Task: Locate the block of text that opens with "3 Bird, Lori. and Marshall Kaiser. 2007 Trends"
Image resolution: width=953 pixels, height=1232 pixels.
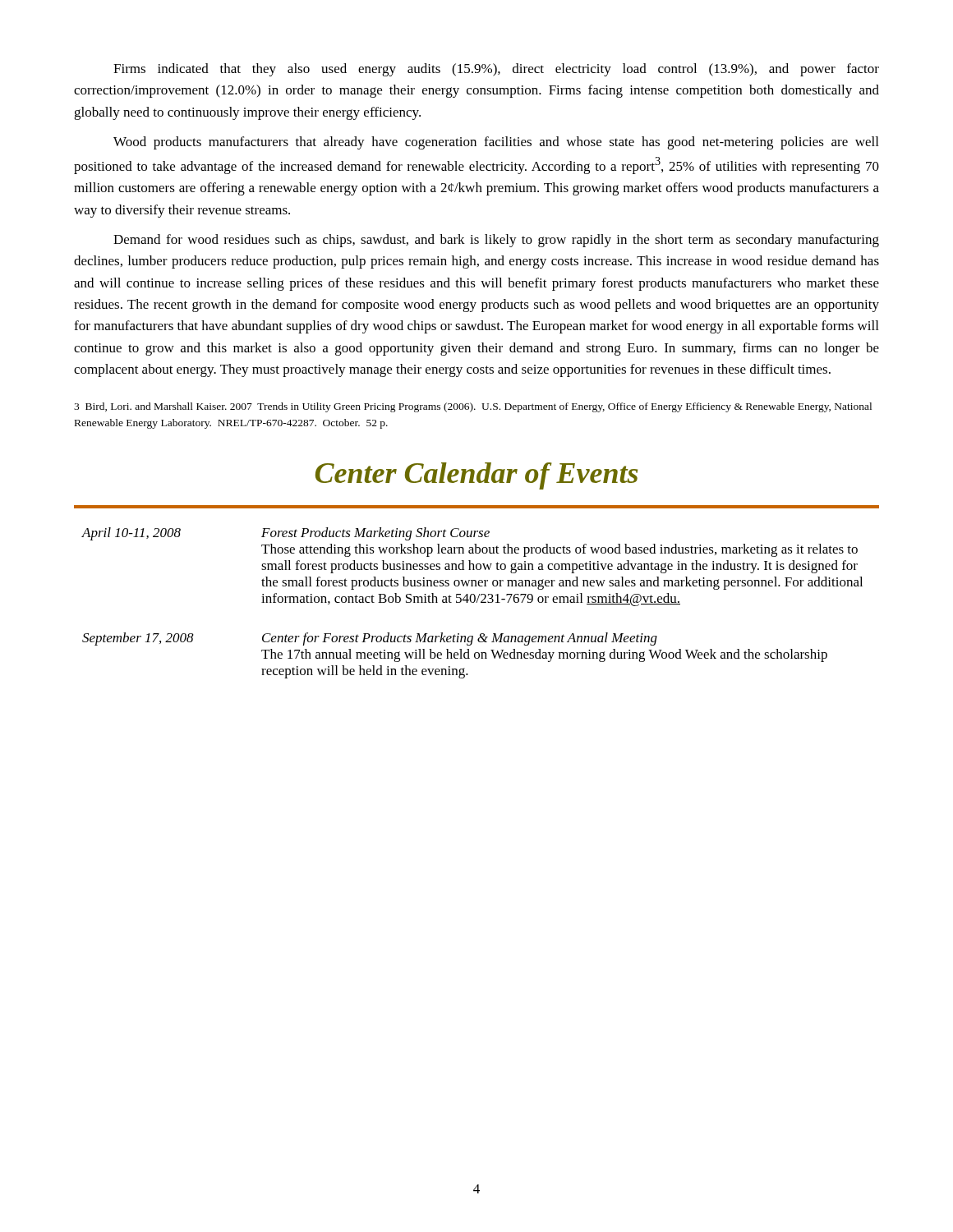Action: click(473, 415)
